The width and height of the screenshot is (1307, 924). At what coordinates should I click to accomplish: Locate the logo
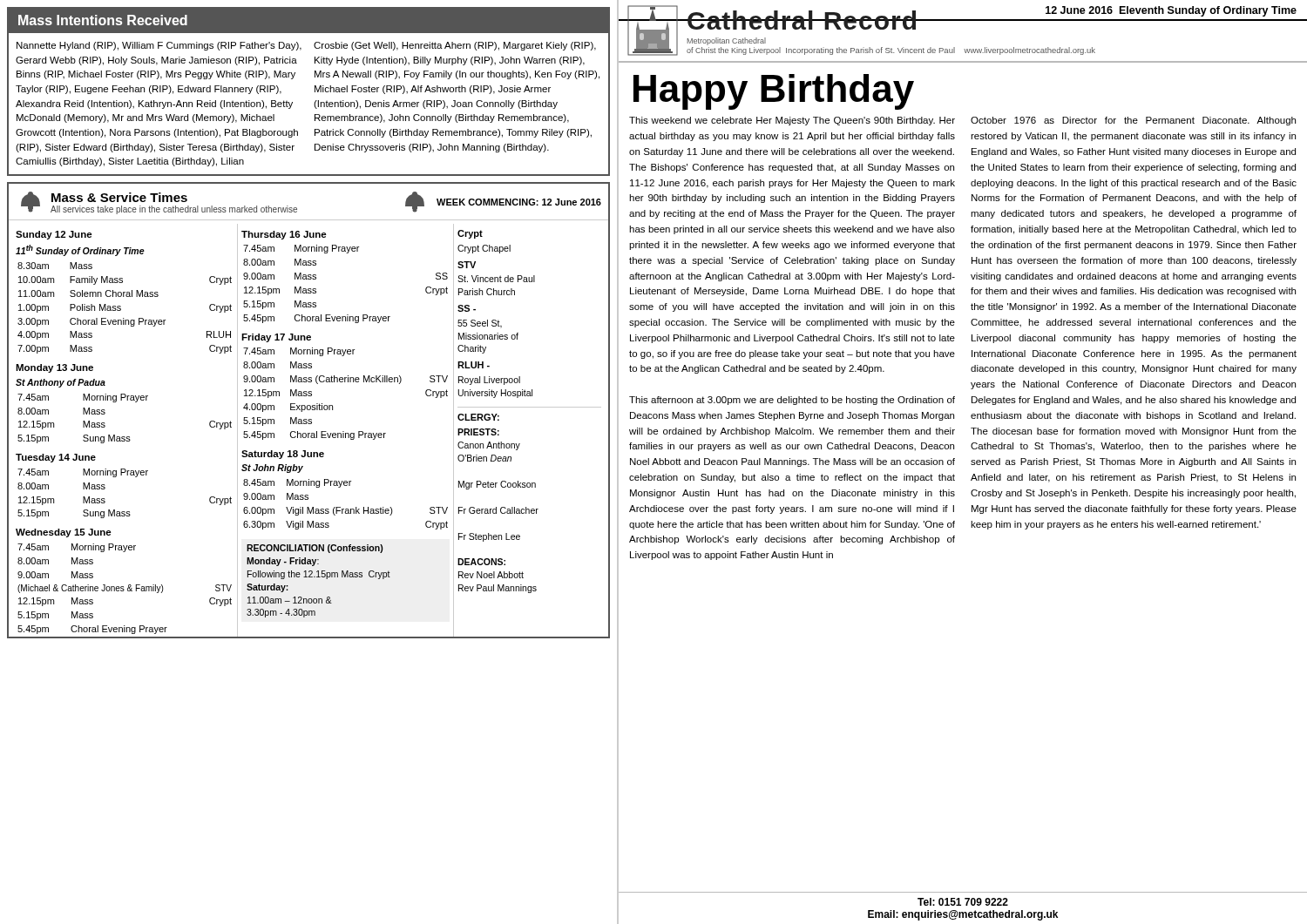point(653,31)
